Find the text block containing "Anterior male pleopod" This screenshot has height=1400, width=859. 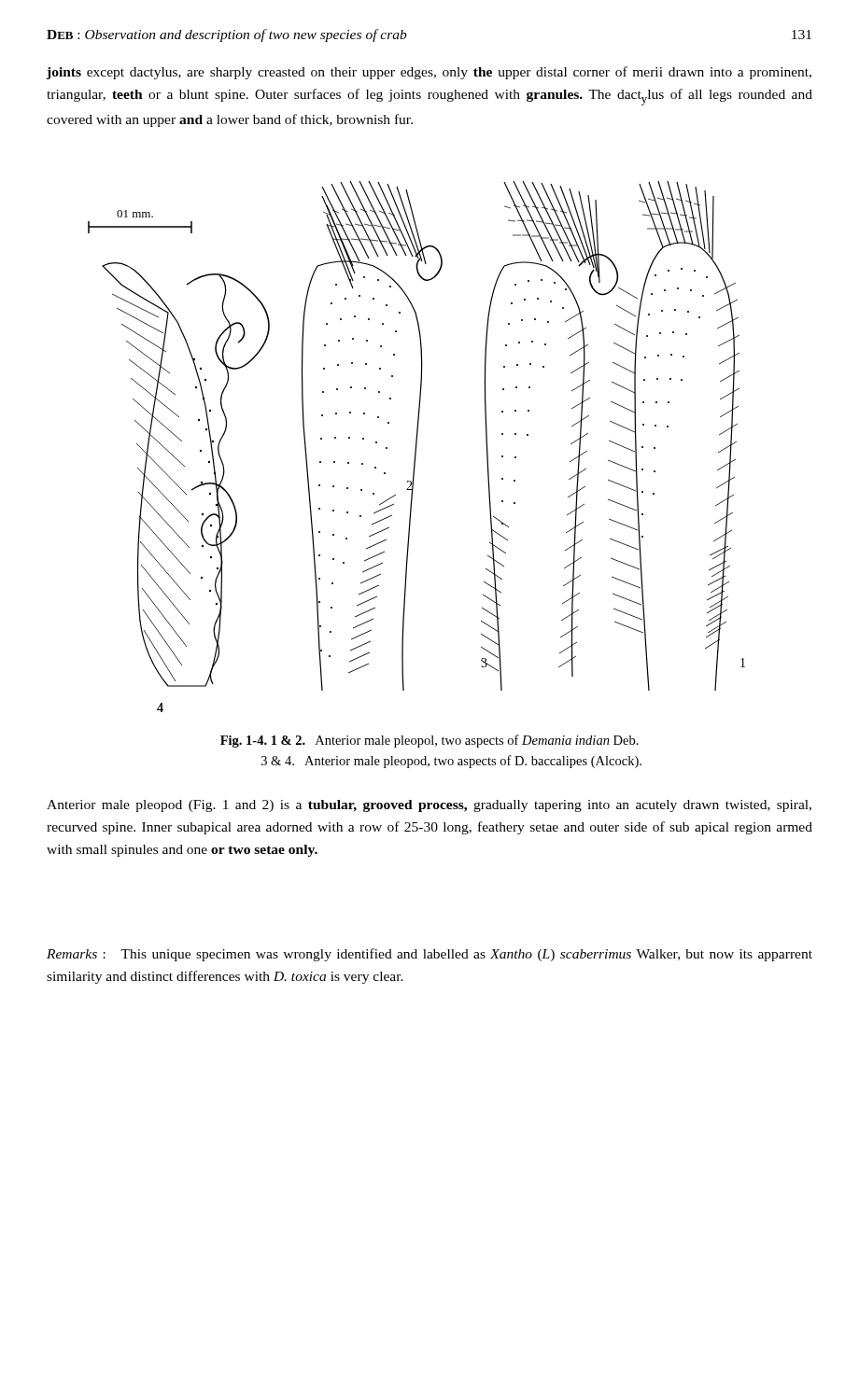430,826
